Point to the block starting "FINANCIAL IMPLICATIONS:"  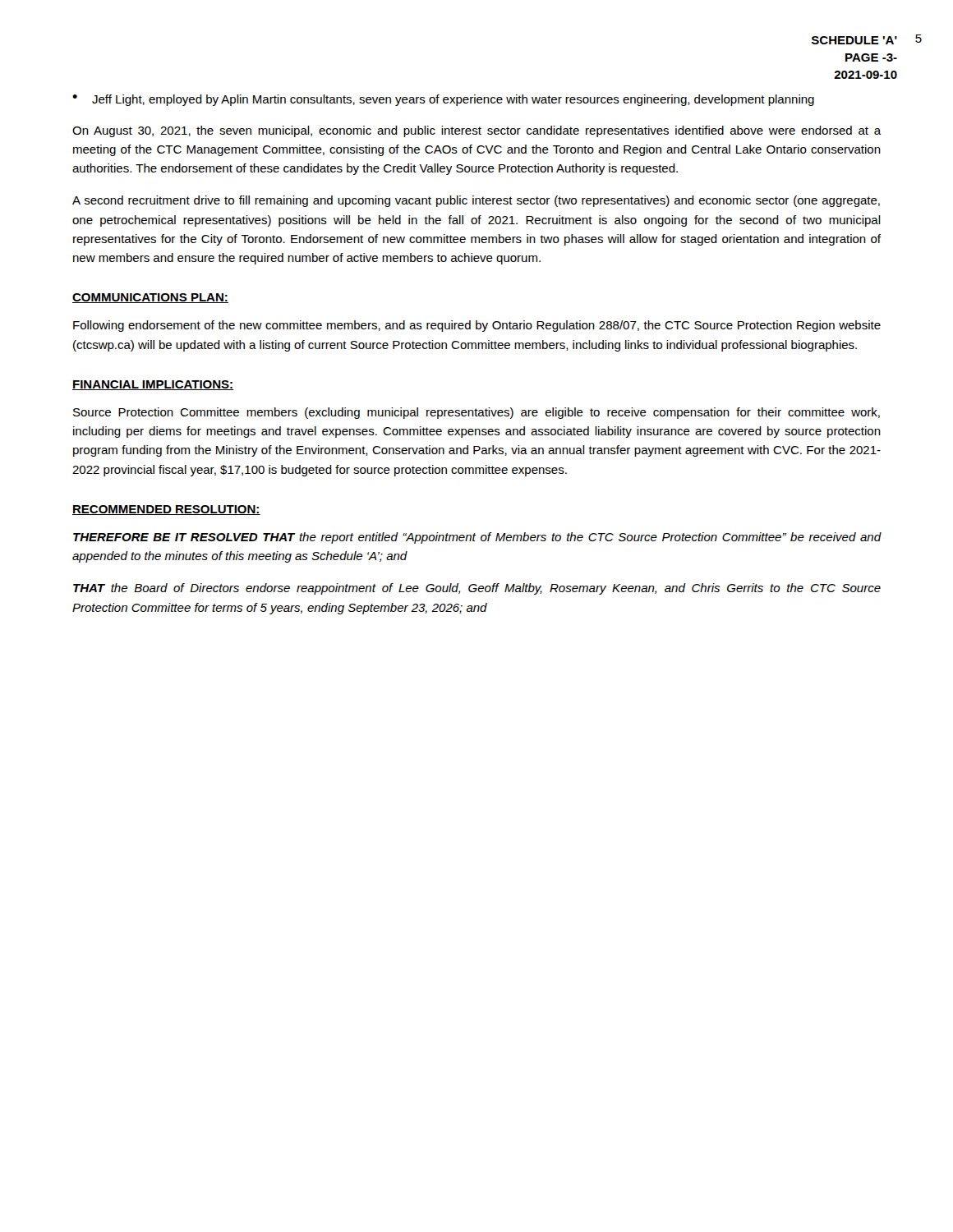[x=153, y=384]
